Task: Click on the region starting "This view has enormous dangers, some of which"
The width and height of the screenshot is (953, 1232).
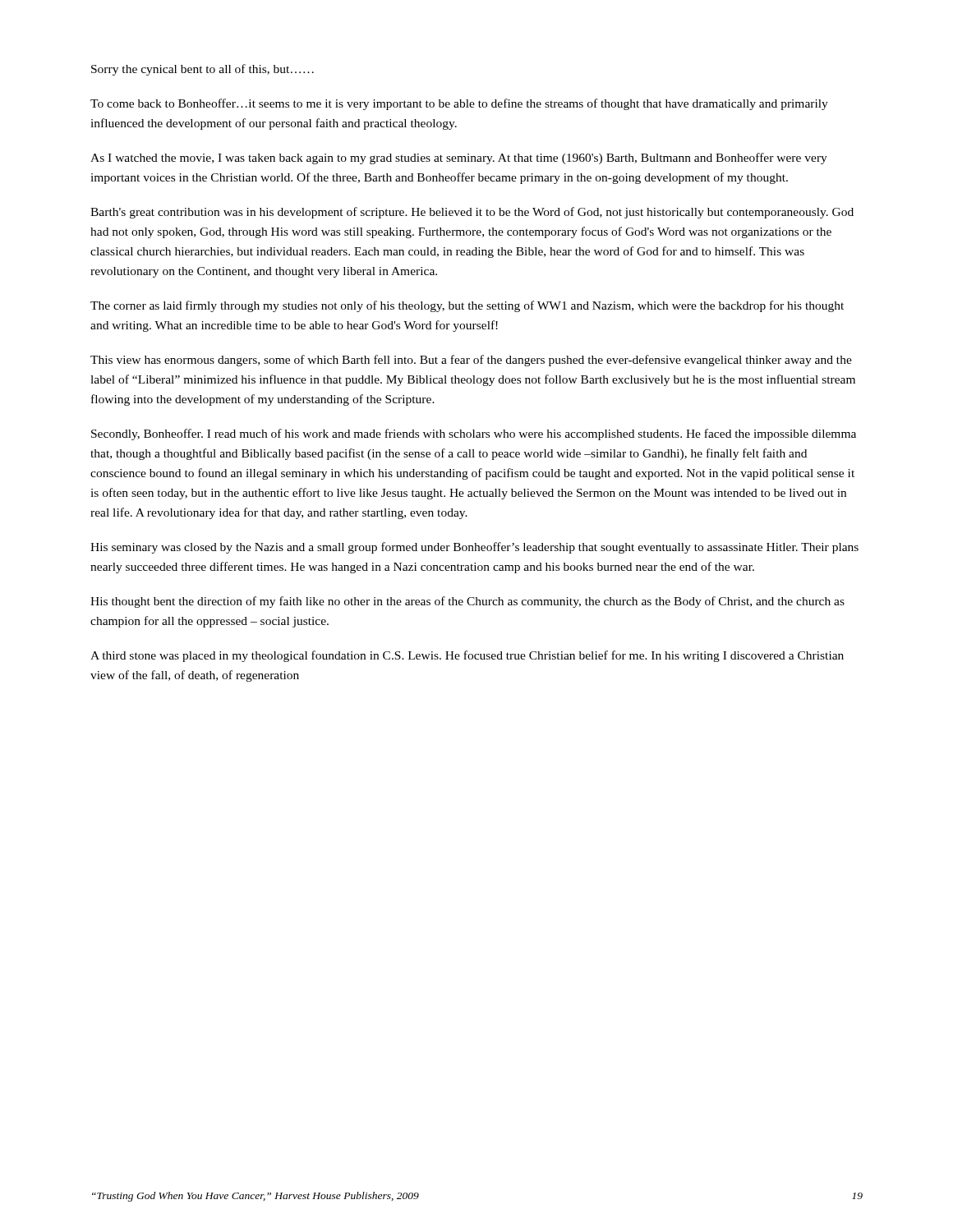Action: pos(473,379)
